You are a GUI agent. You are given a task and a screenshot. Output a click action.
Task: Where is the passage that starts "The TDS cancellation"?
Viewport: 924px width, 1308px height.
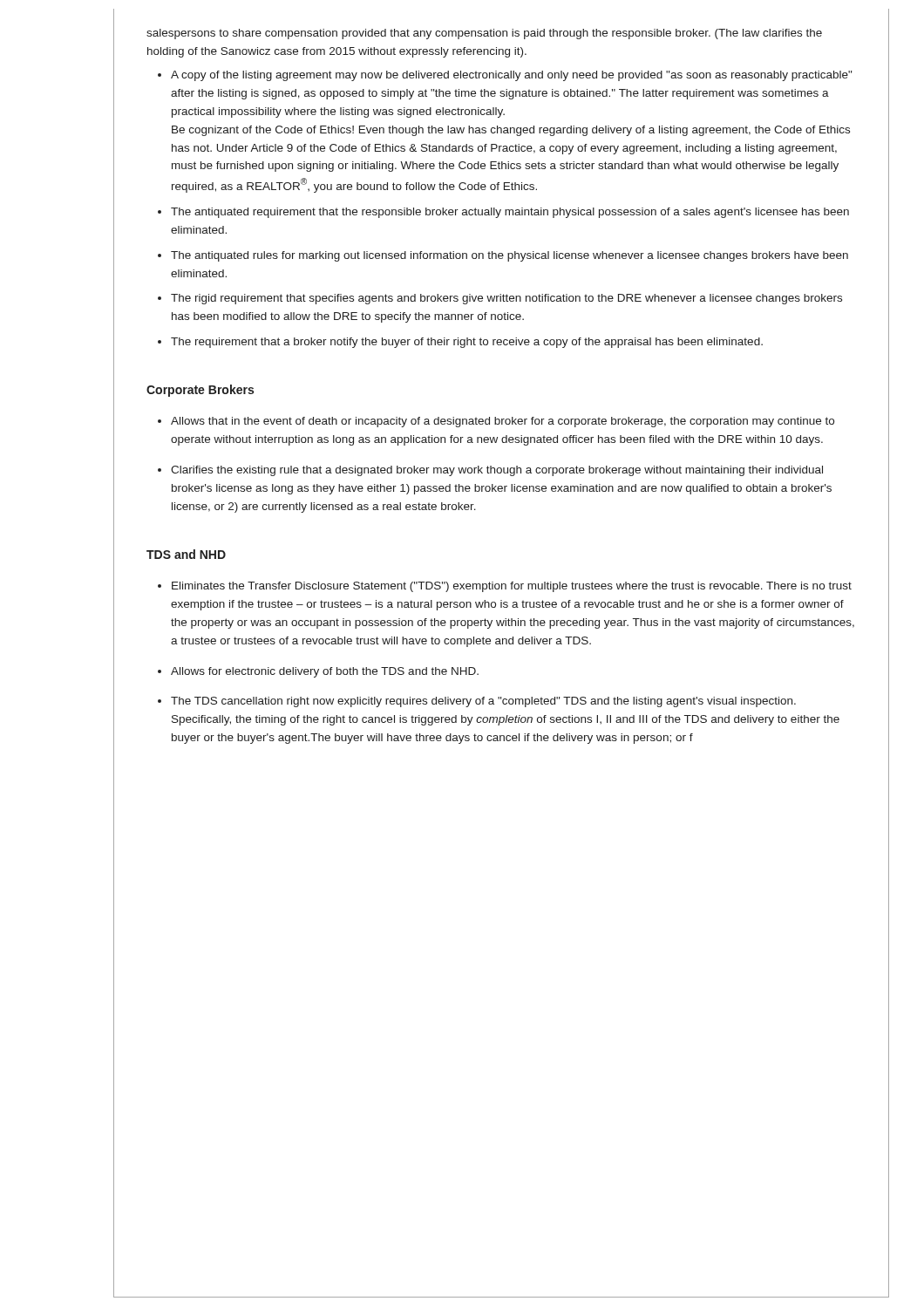click(513, 720)
